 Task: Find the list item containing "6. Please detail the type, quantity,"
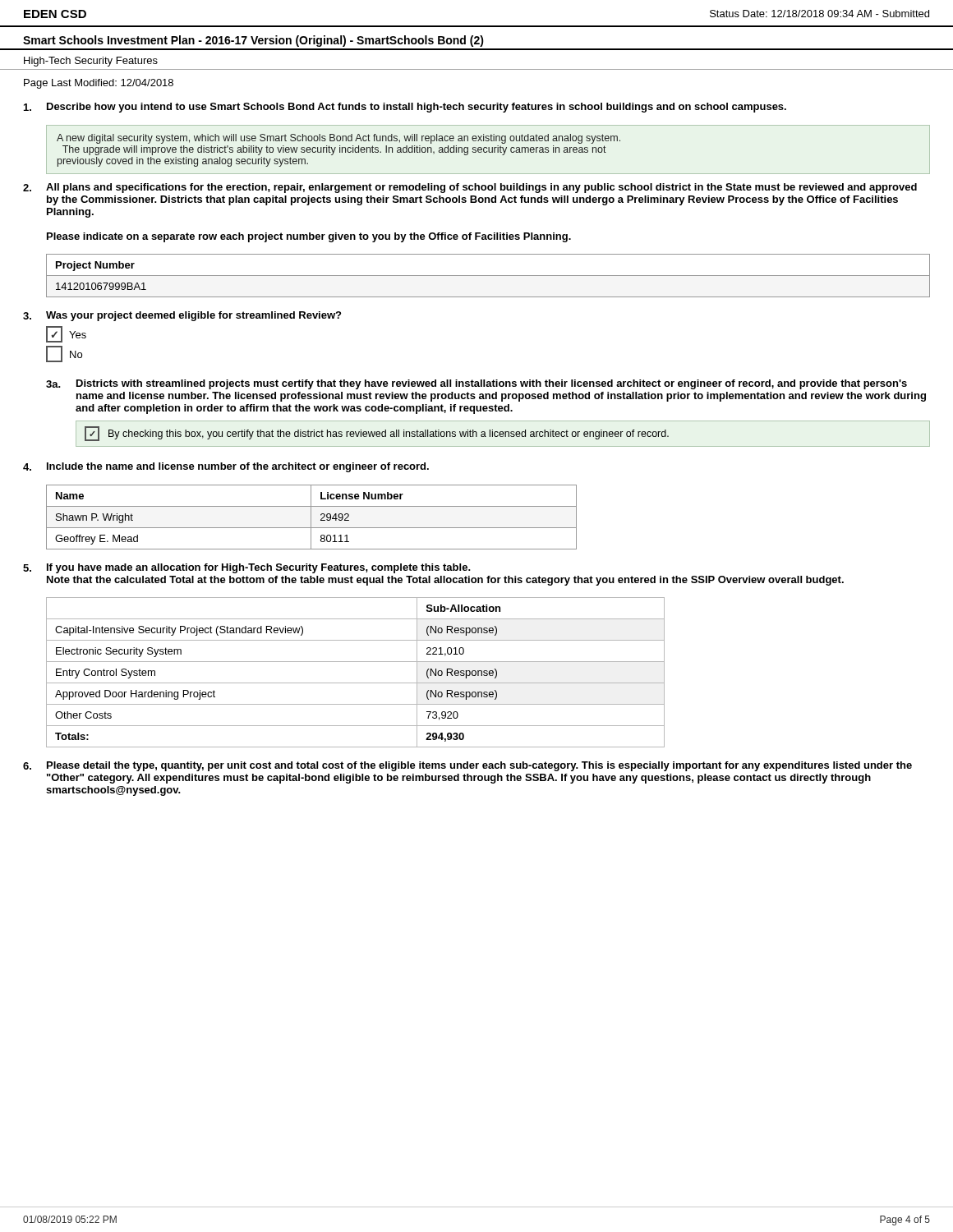[x=476, y=777]
